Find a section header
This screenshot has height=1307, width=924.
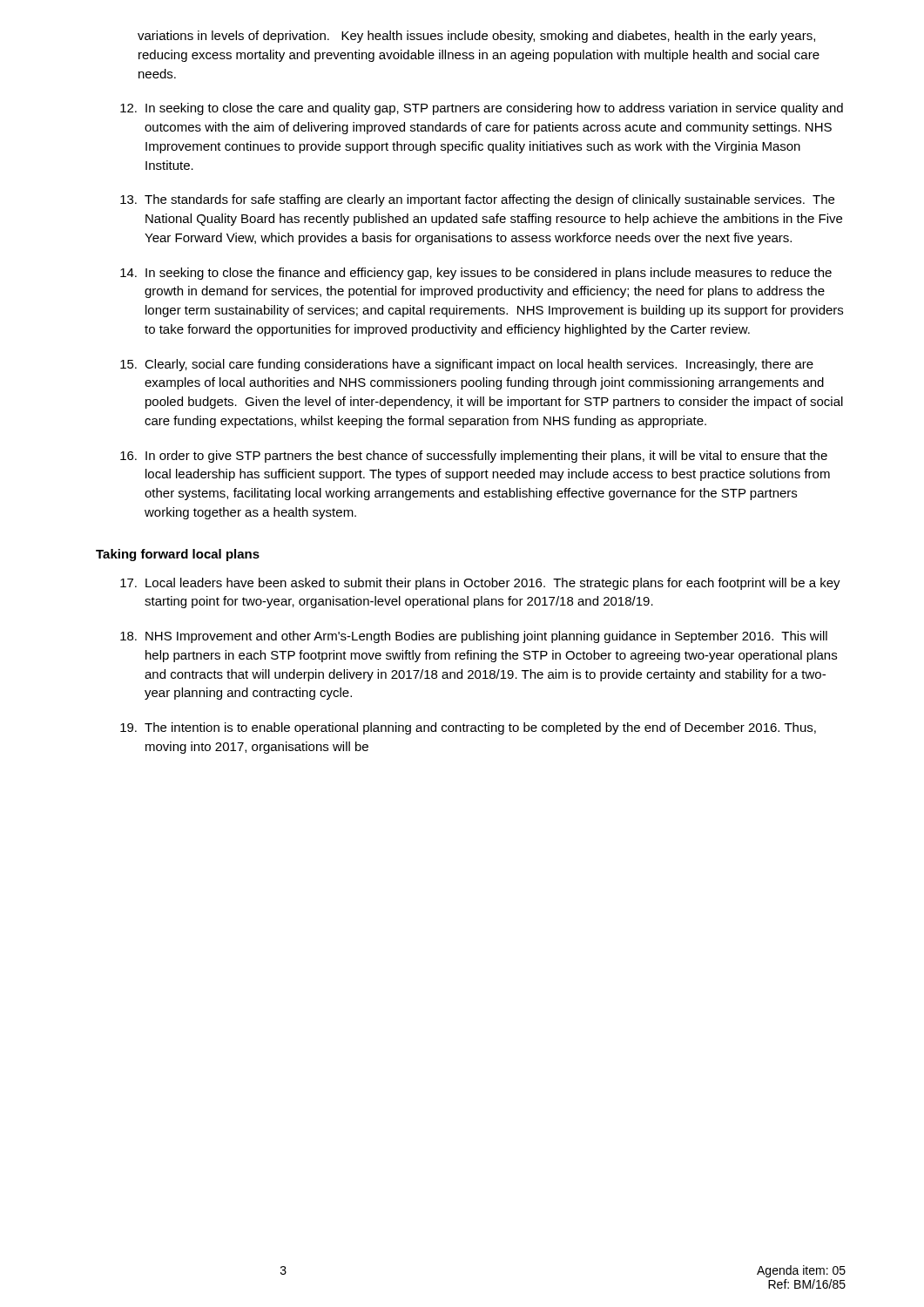click(x=178, y=553)
